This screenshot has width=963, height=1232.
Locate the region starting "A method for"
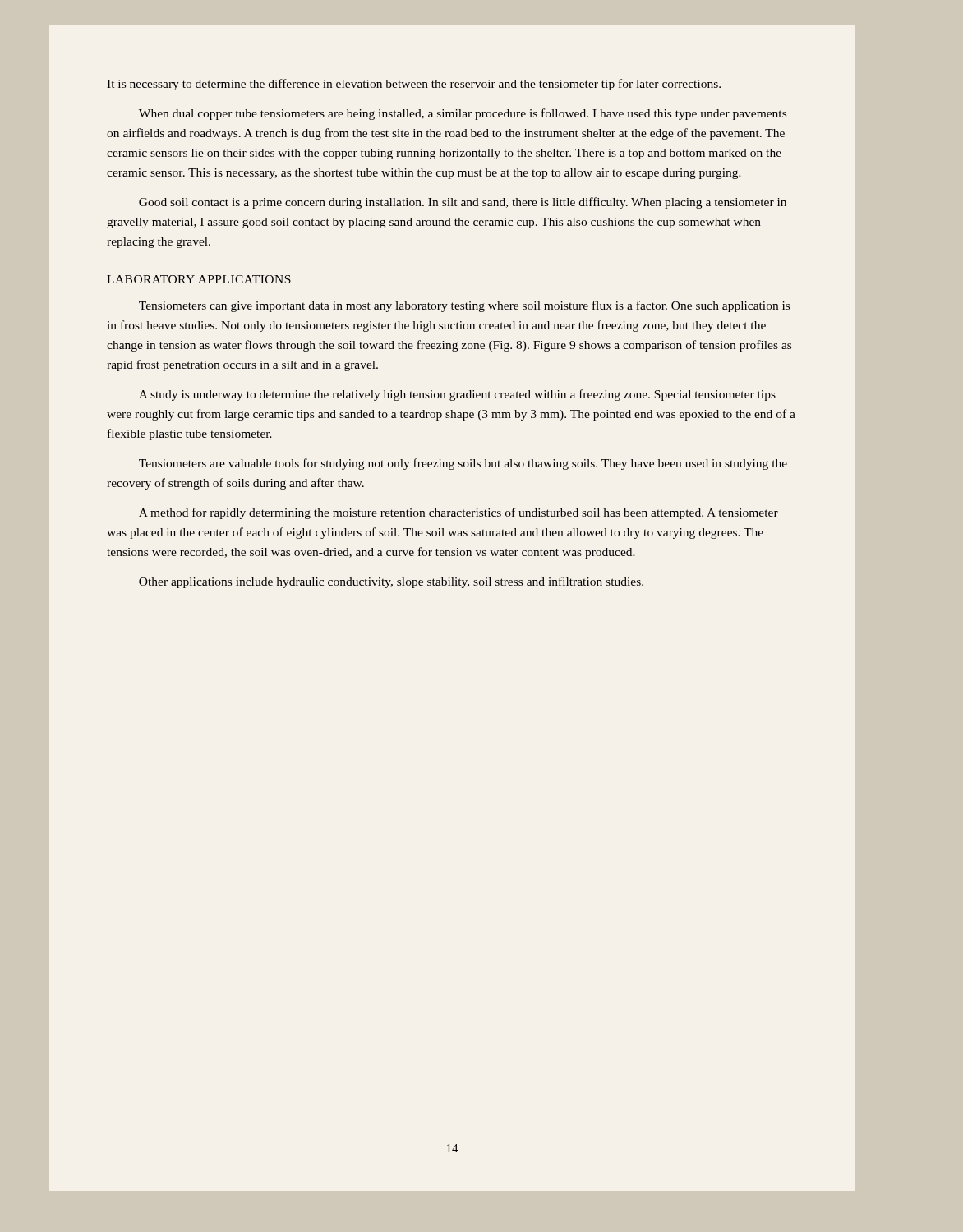[452, 532]
